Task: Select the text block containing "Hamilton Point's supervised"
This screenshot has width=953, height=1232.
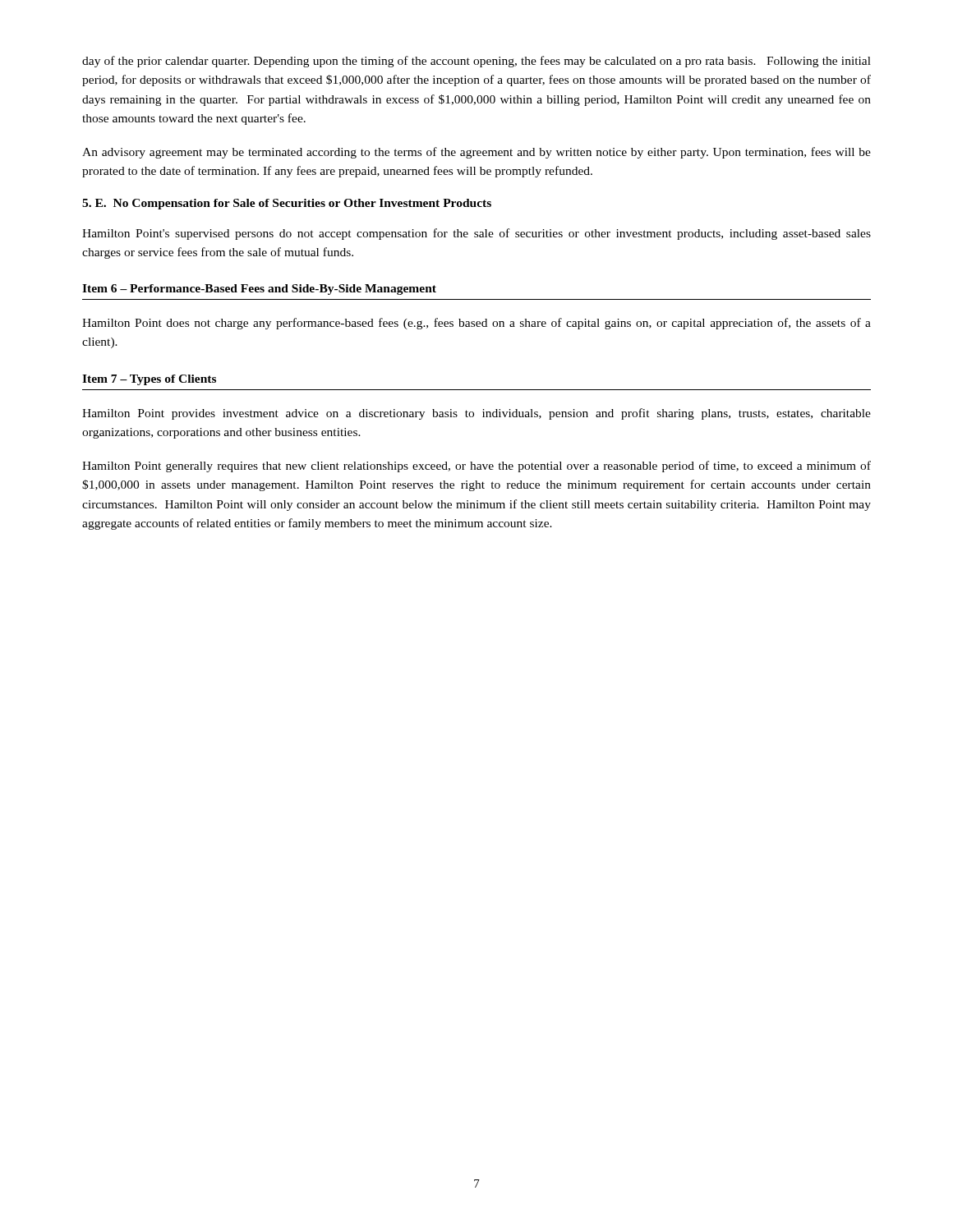Action: pyautogui.click(x=476, y=242)
